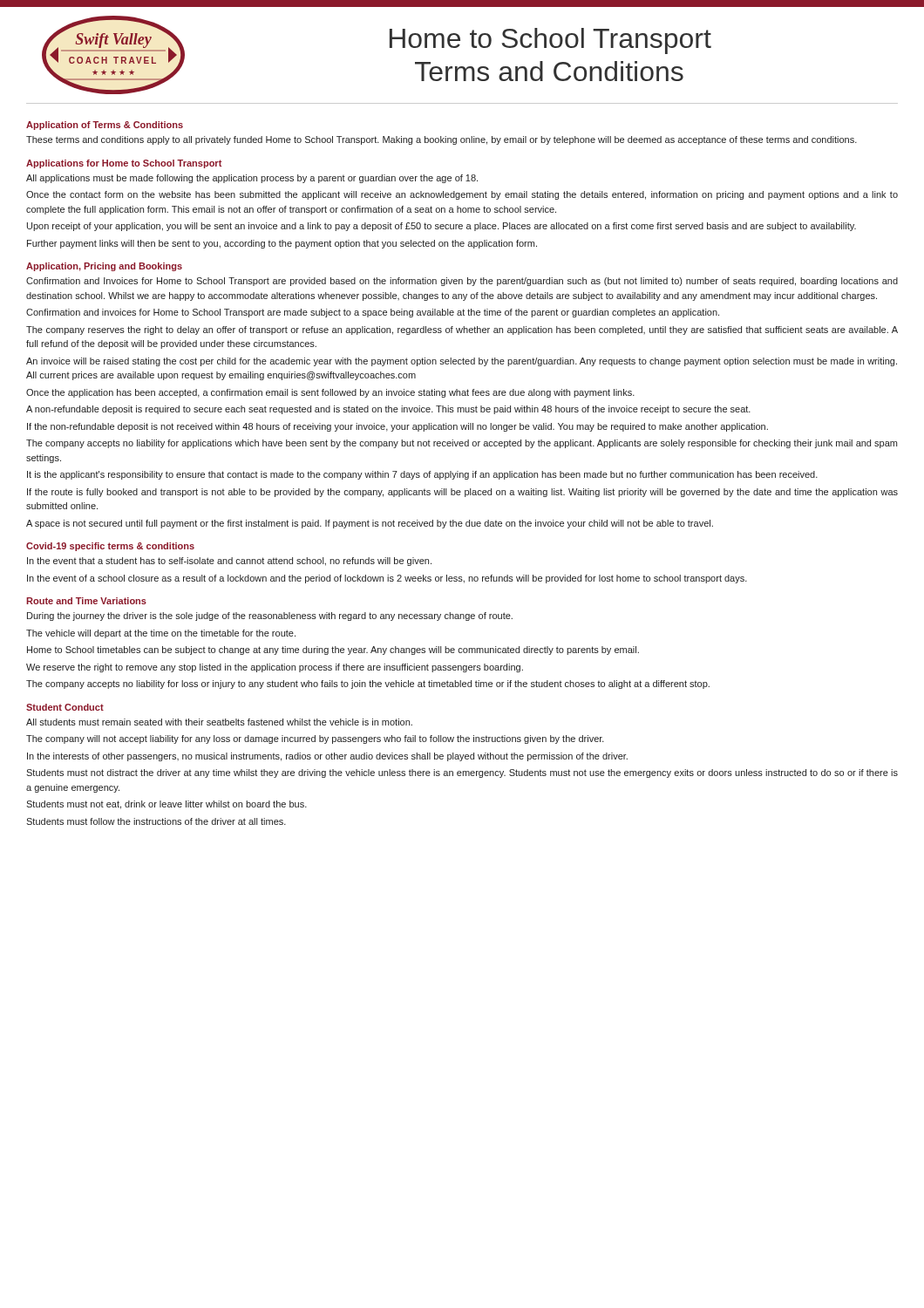Click on the passage starting "Confirmation and Invoices for Home to School Transport"

(x=462, y=402)
